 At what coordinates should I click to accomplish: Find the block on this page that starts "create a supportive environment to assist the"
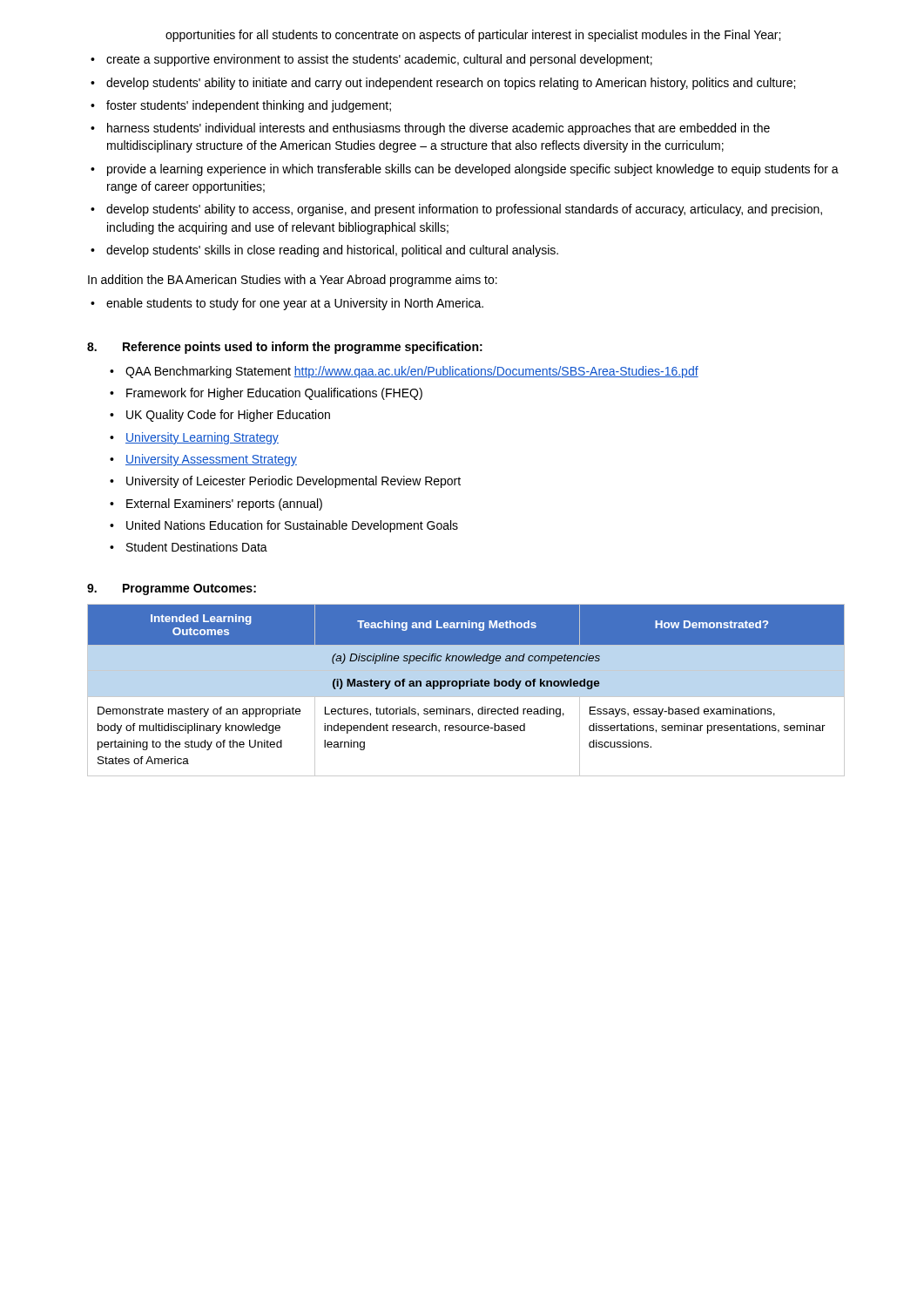click(466, 155)
